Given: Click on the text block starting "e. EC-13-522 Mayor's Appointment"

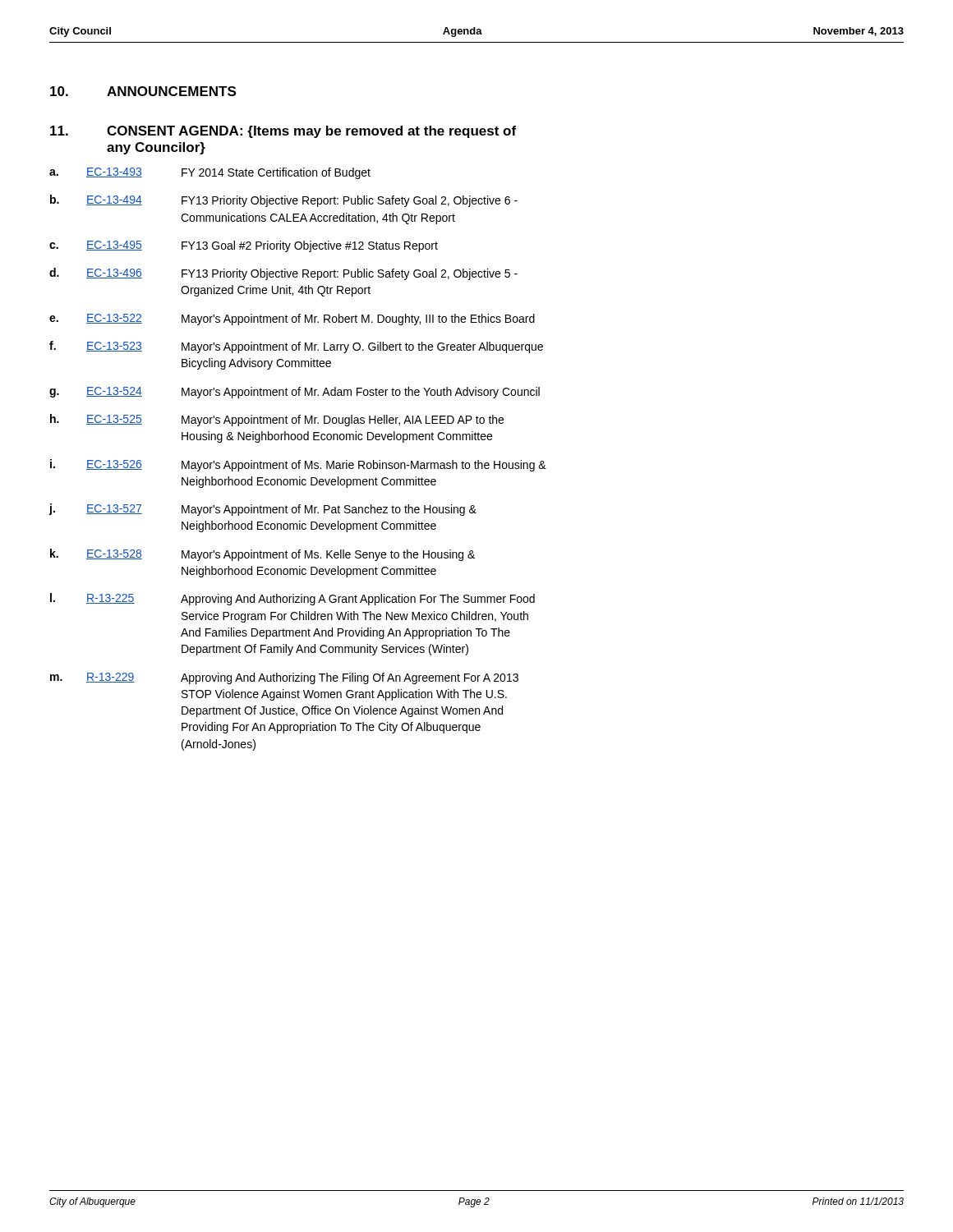Looking at the screenshot, I should pos(476,319).
